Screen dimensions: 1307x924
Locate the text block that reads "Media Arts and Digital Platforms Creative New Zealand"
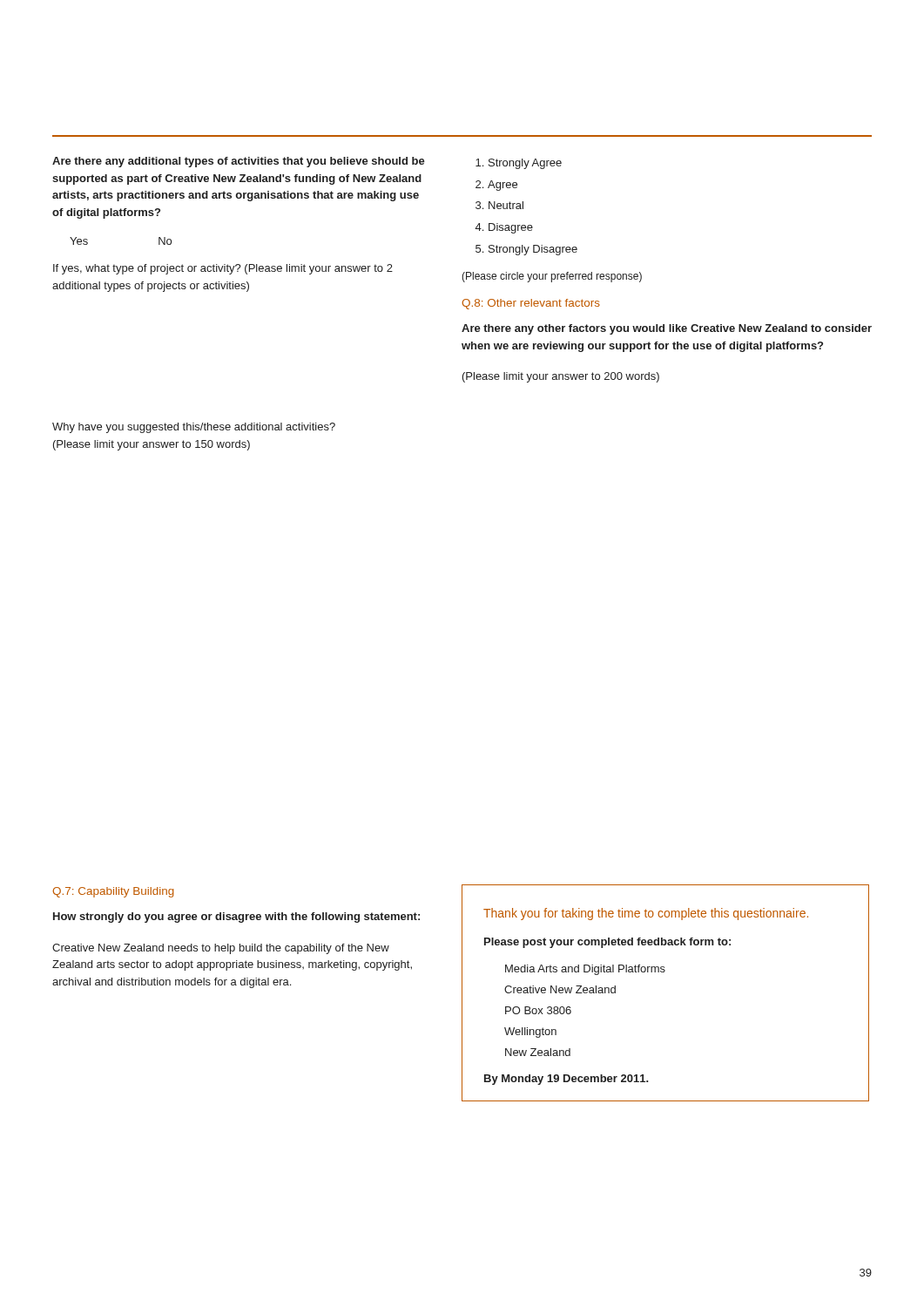585,970
